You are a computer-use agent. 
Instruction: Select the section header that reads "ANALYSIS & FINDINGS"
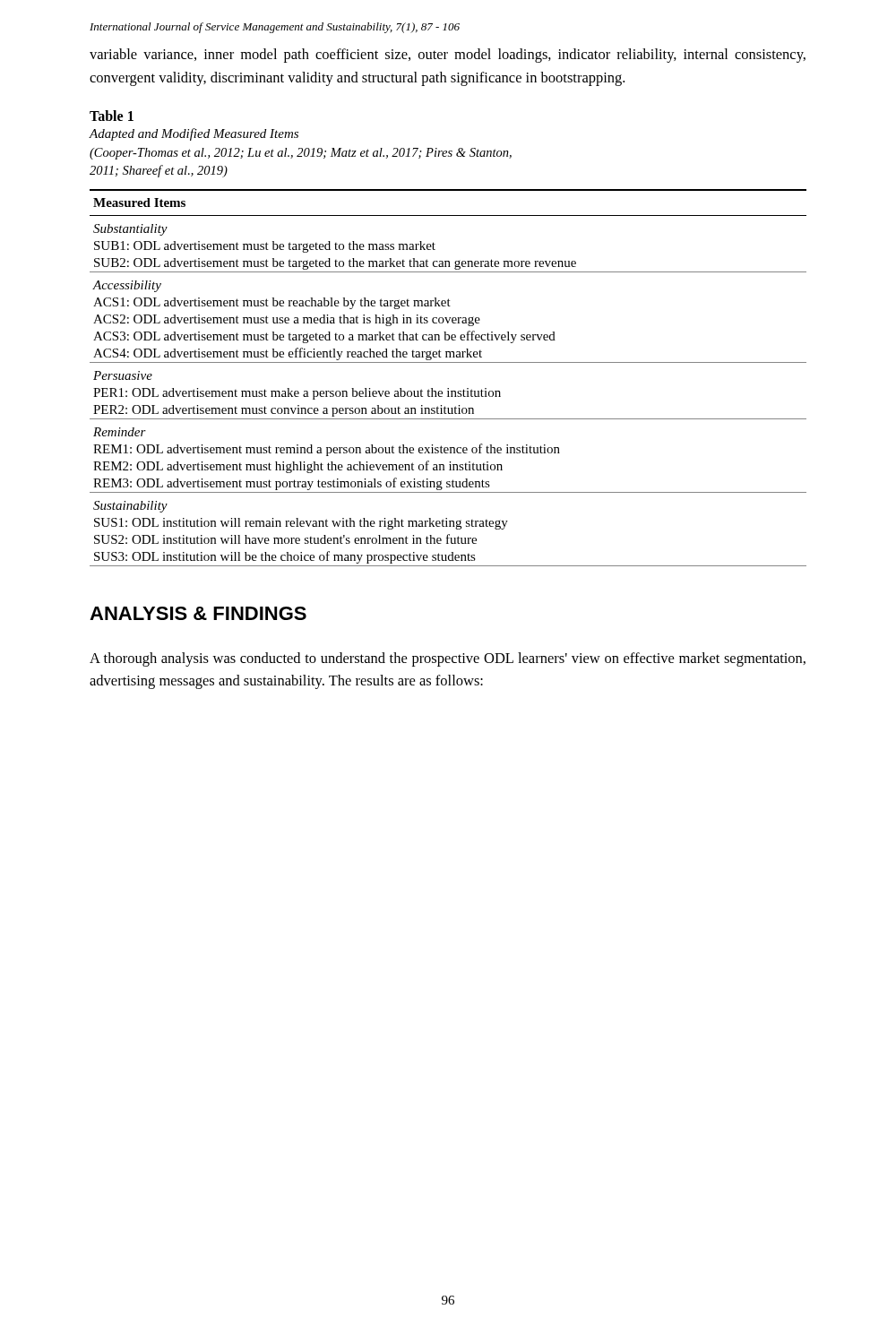pyautogui.click(x=198, y=613)
